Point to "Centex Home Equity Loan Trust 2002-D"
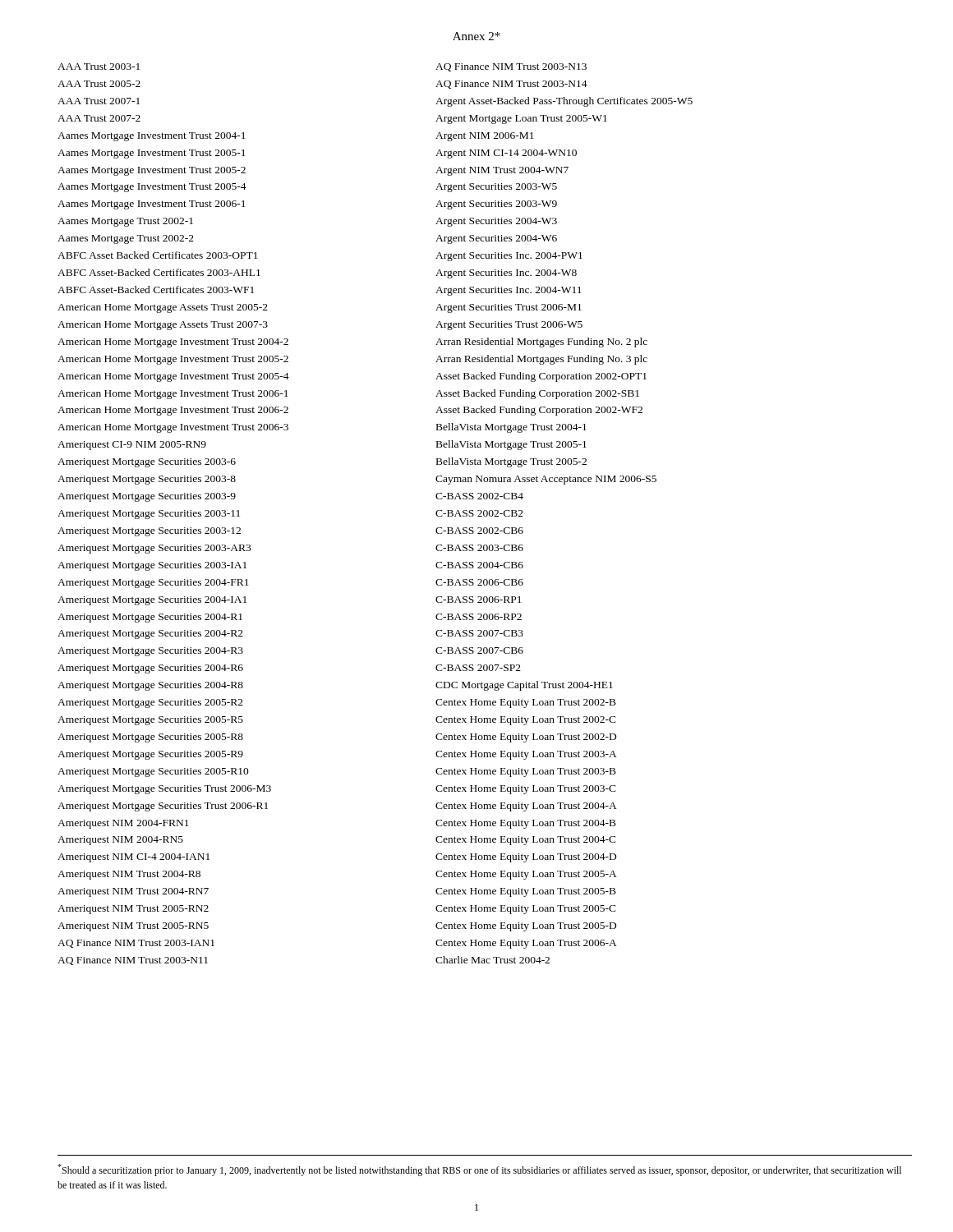 (x=526, y=736)
